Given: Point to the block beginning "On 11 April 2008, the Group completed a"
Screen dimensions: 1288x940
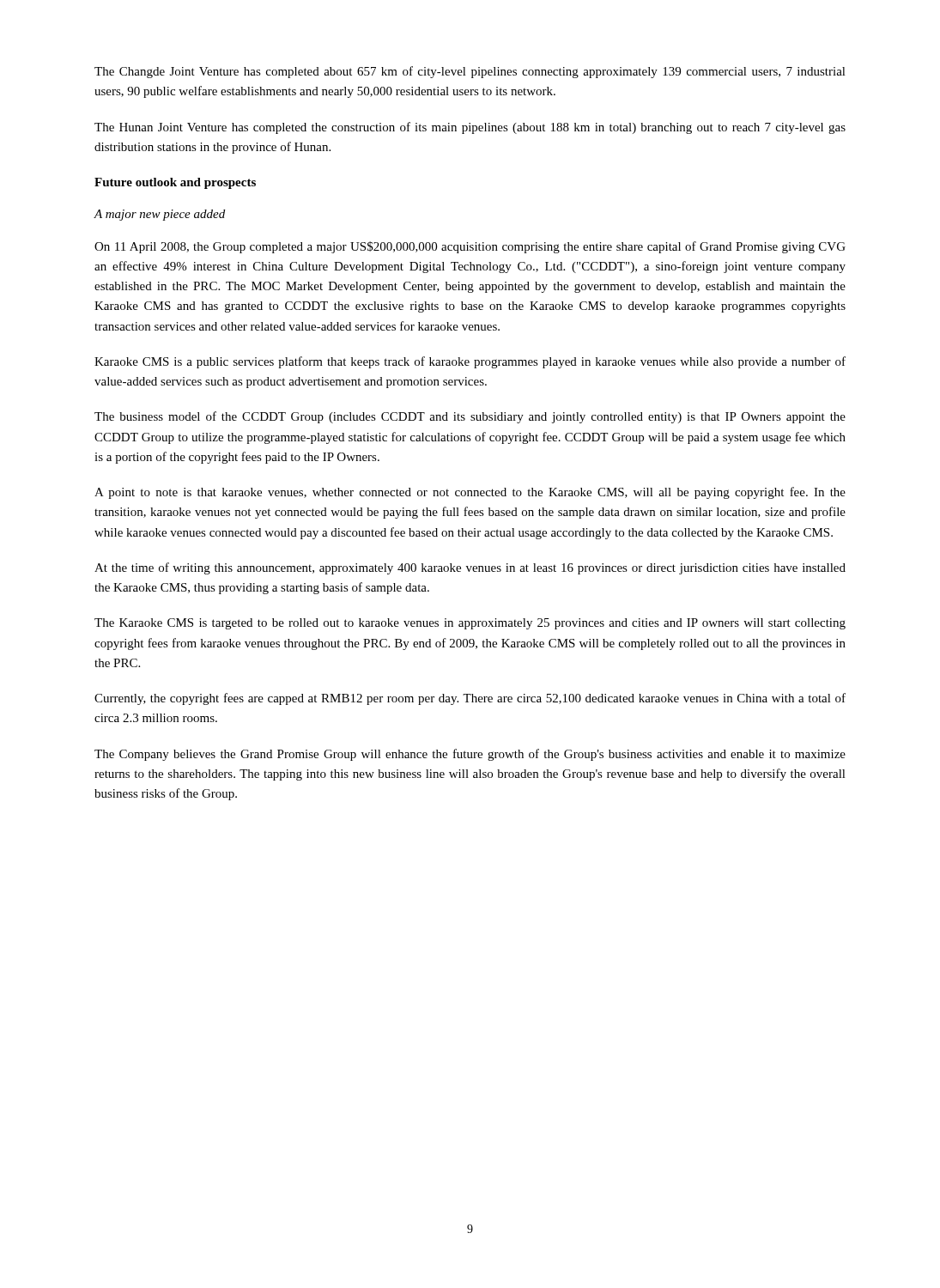Looking at the screenshot, I should pos(470,287).
